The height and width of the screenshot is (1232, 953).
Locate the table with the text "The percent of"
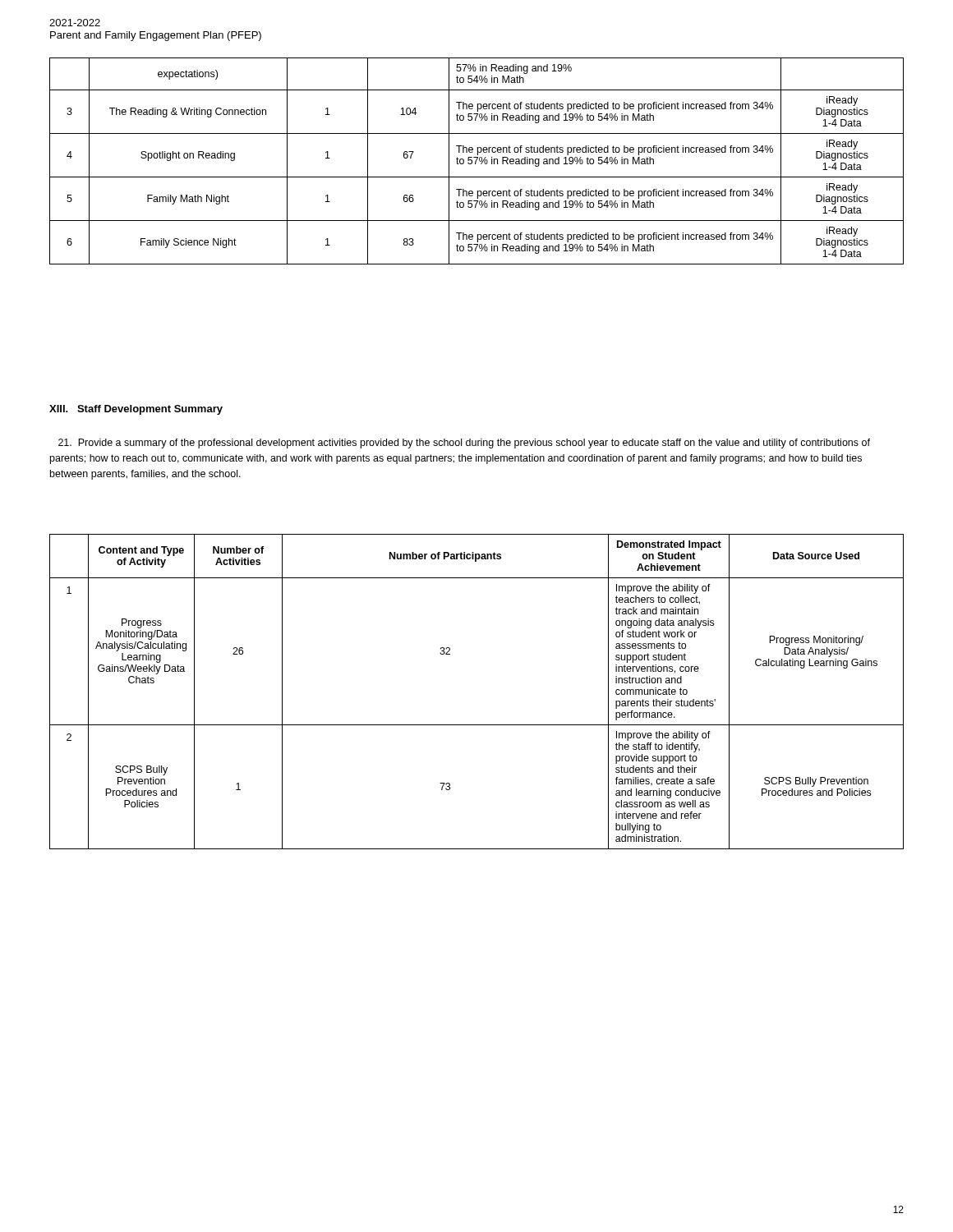click(x=476, y=161)
